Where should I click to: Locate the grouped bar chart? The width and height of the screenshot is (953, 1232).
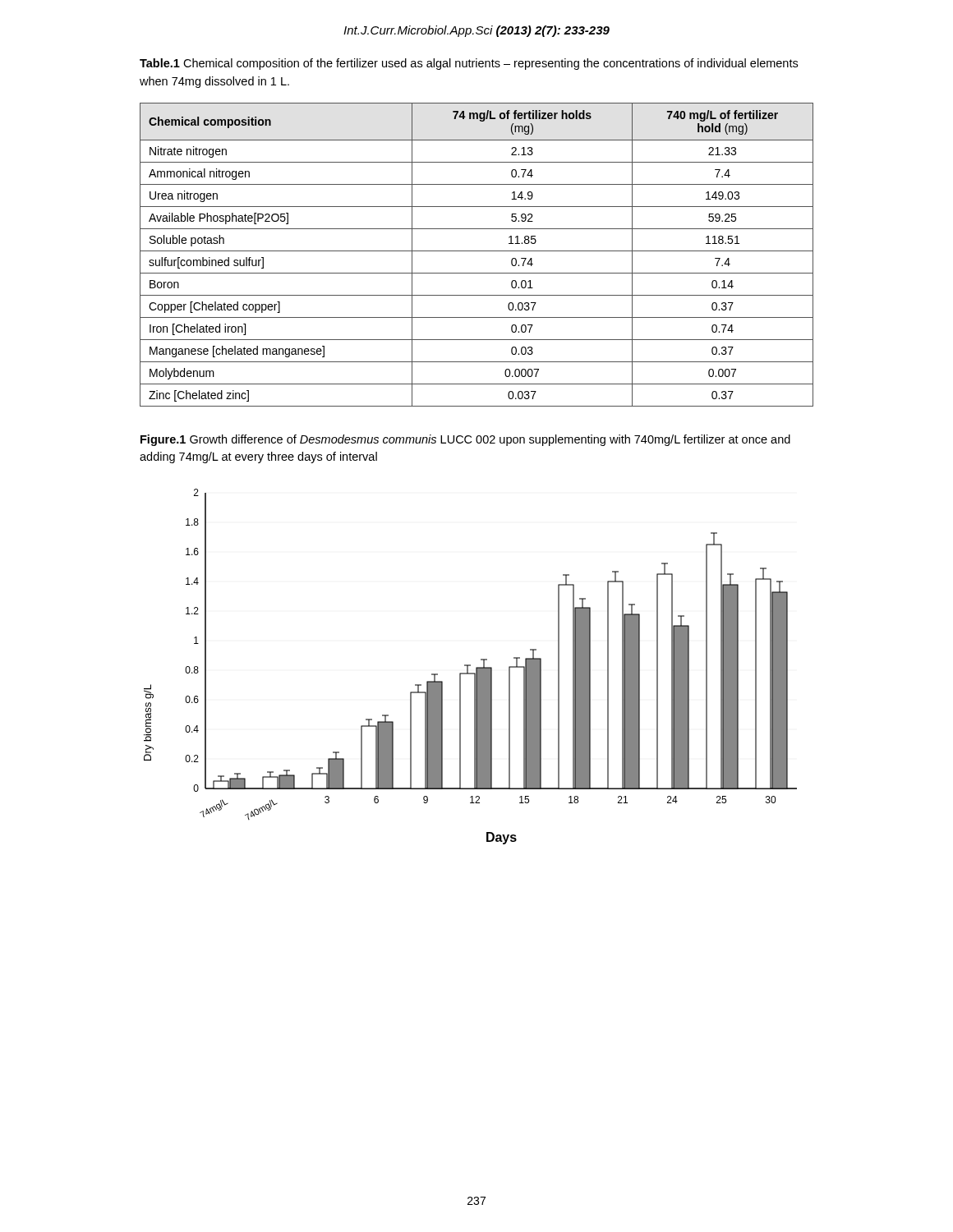(476, 667)
